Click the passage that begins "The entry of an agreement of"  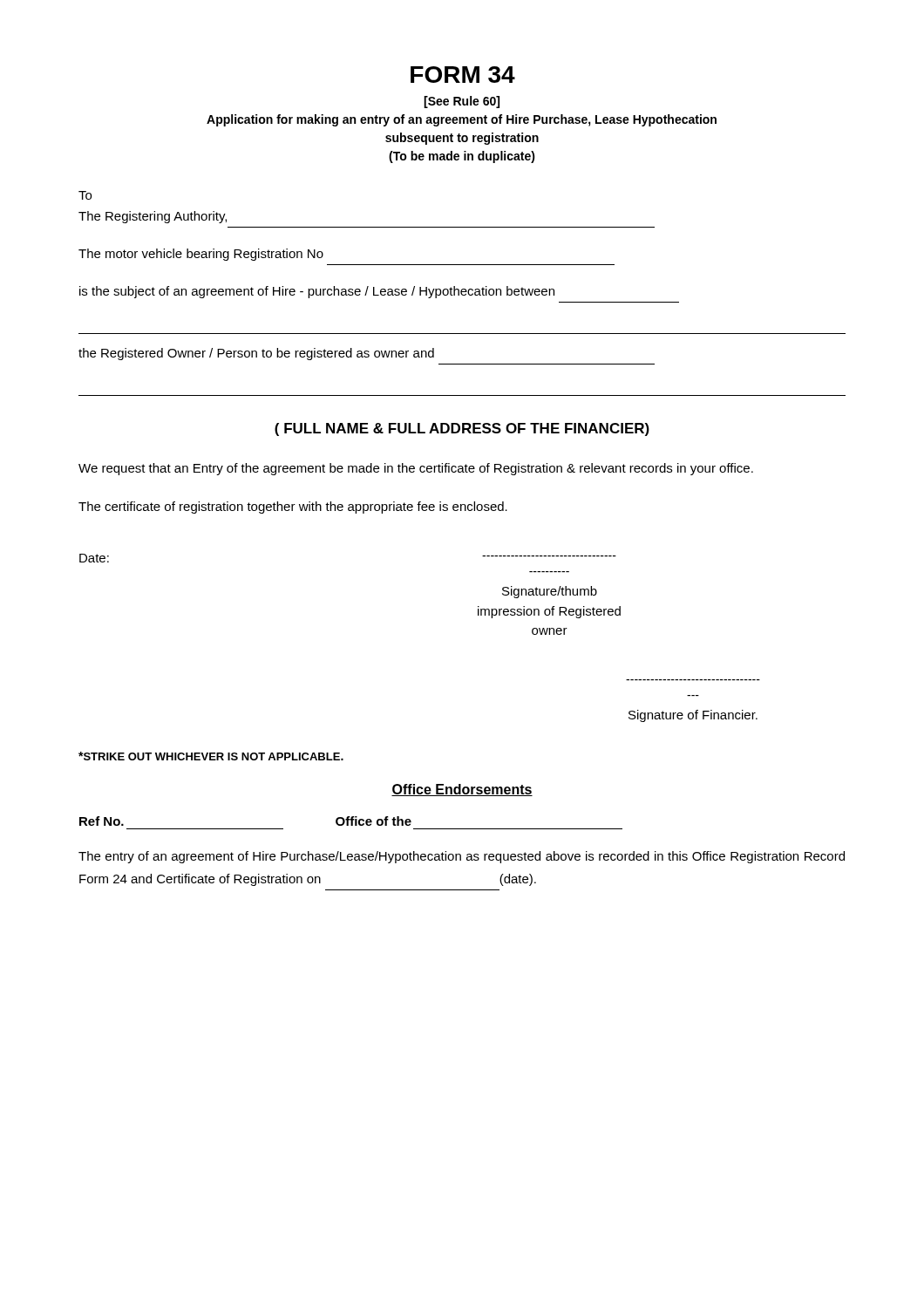click(462, 869)
